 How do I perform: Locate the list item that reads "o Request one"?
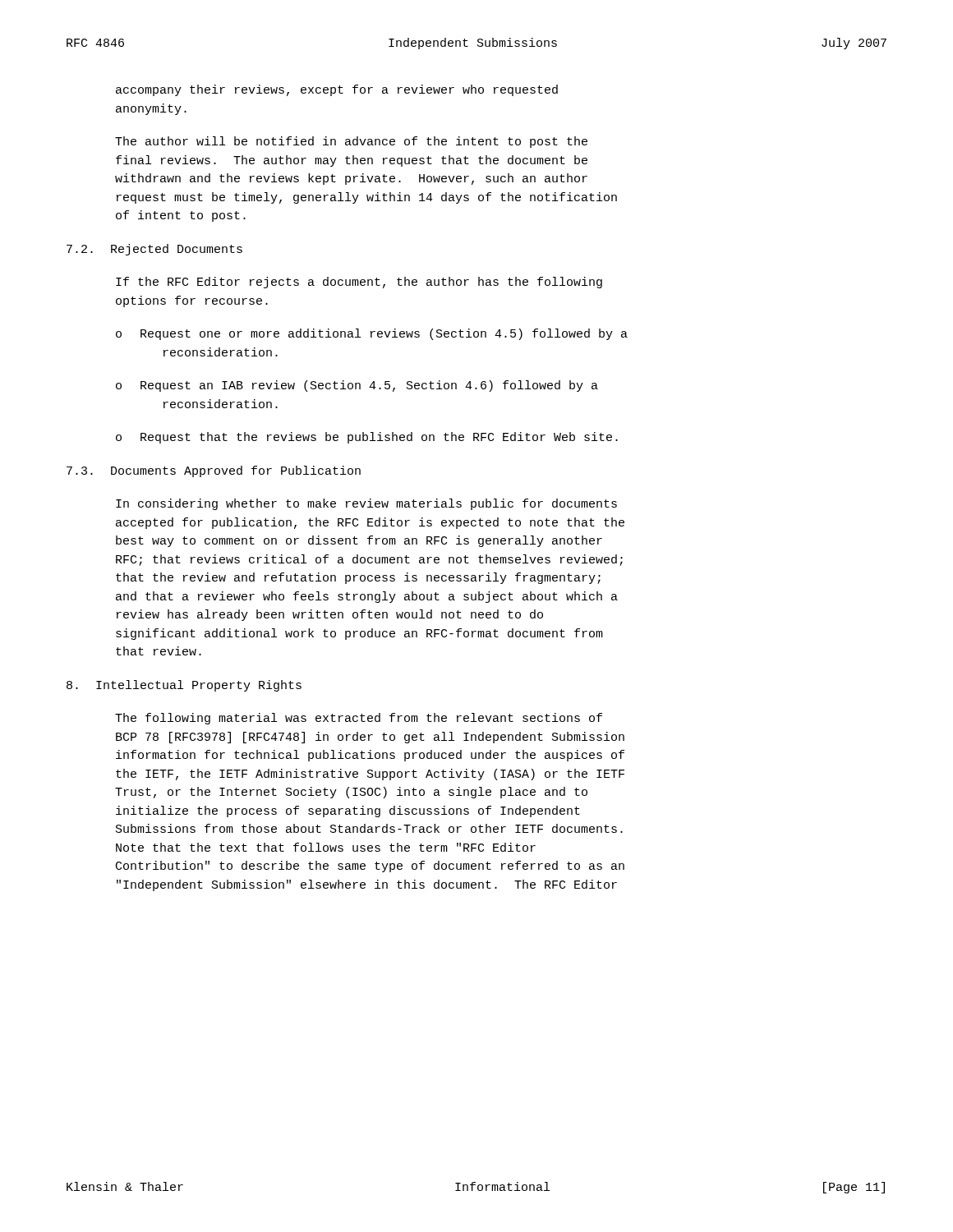click(x=501, y=345)
